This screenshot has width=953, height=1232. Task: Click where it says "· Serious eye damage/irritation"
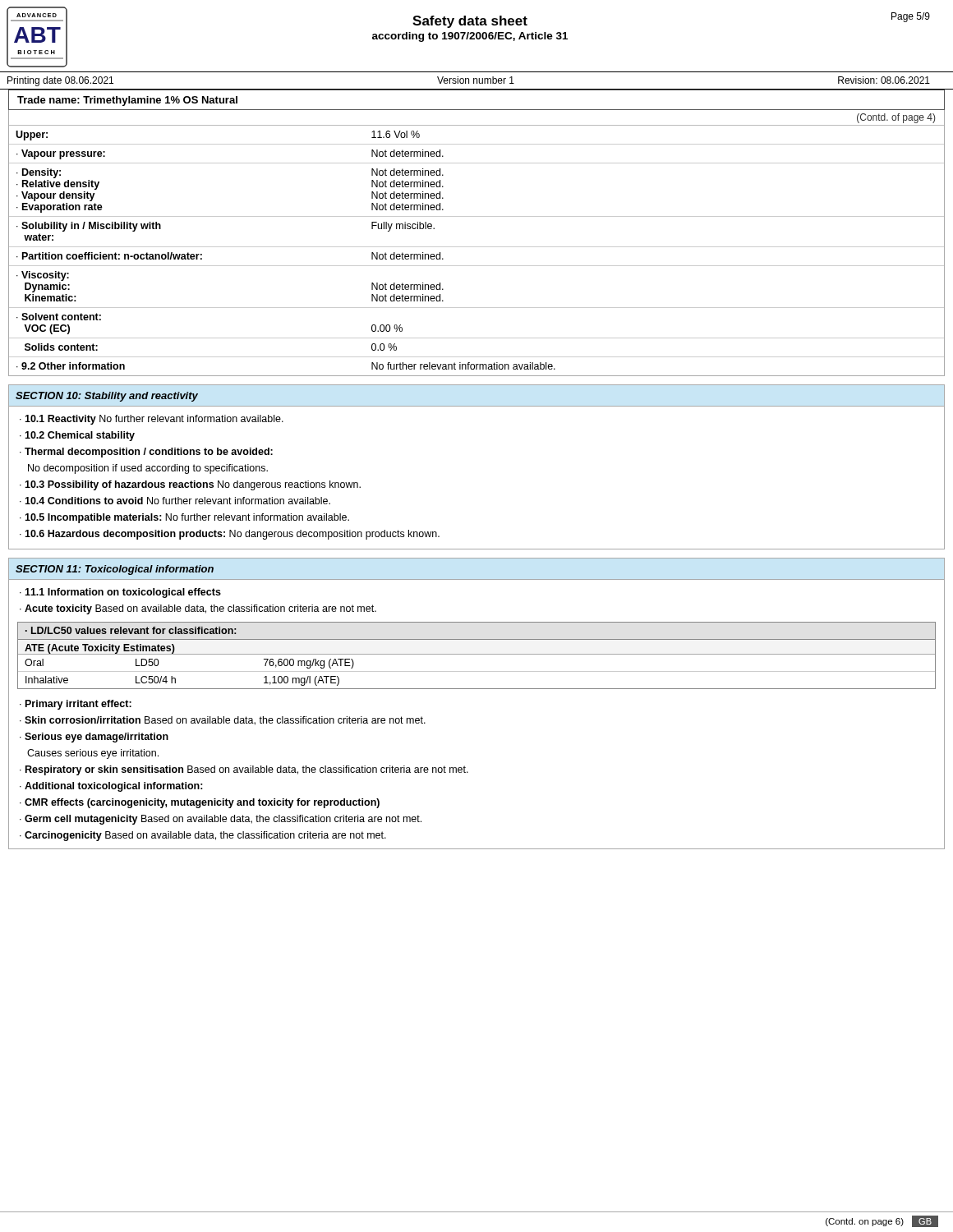click(94, 737)
